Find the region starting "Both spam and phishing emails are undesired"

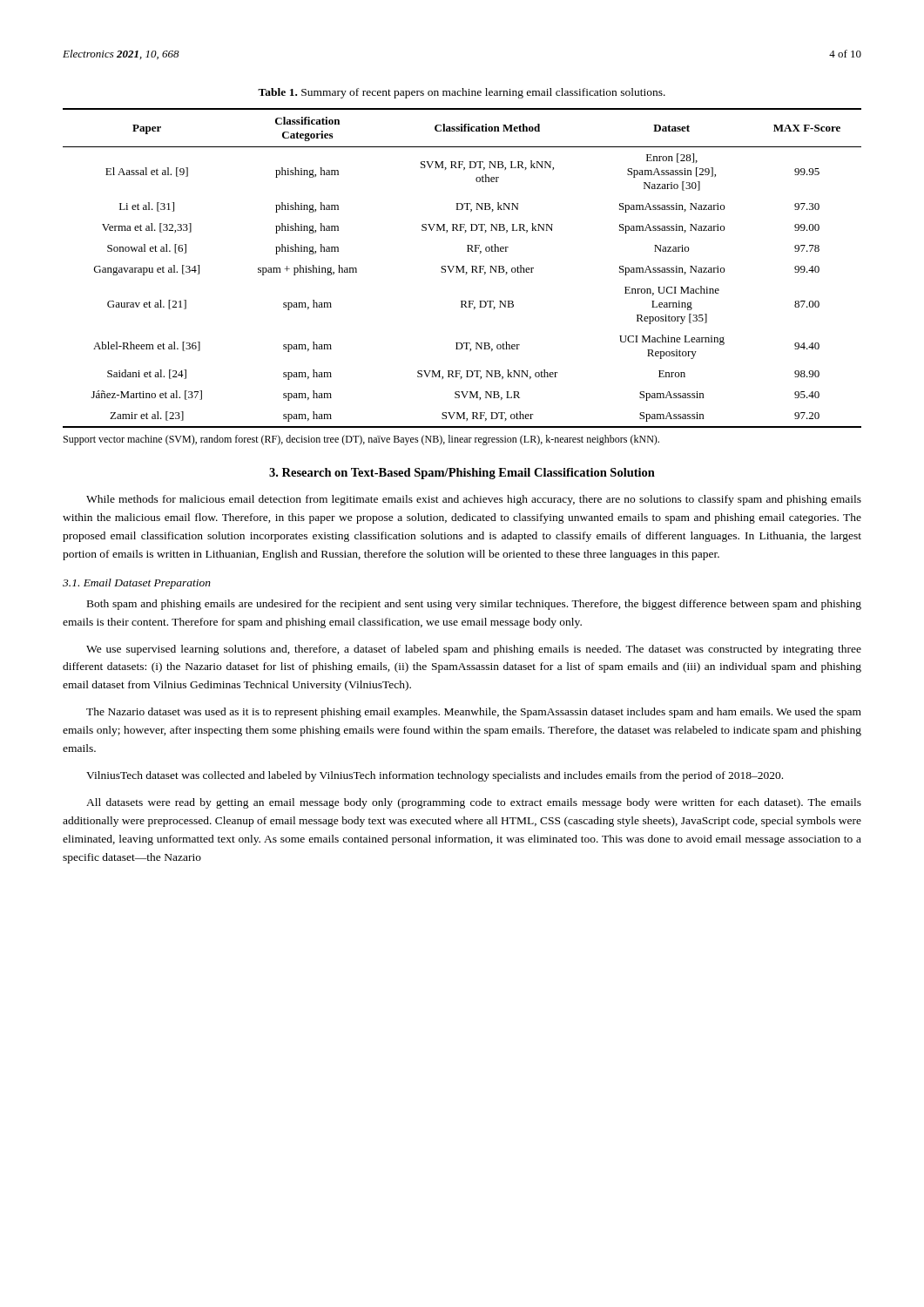(462, 612)
